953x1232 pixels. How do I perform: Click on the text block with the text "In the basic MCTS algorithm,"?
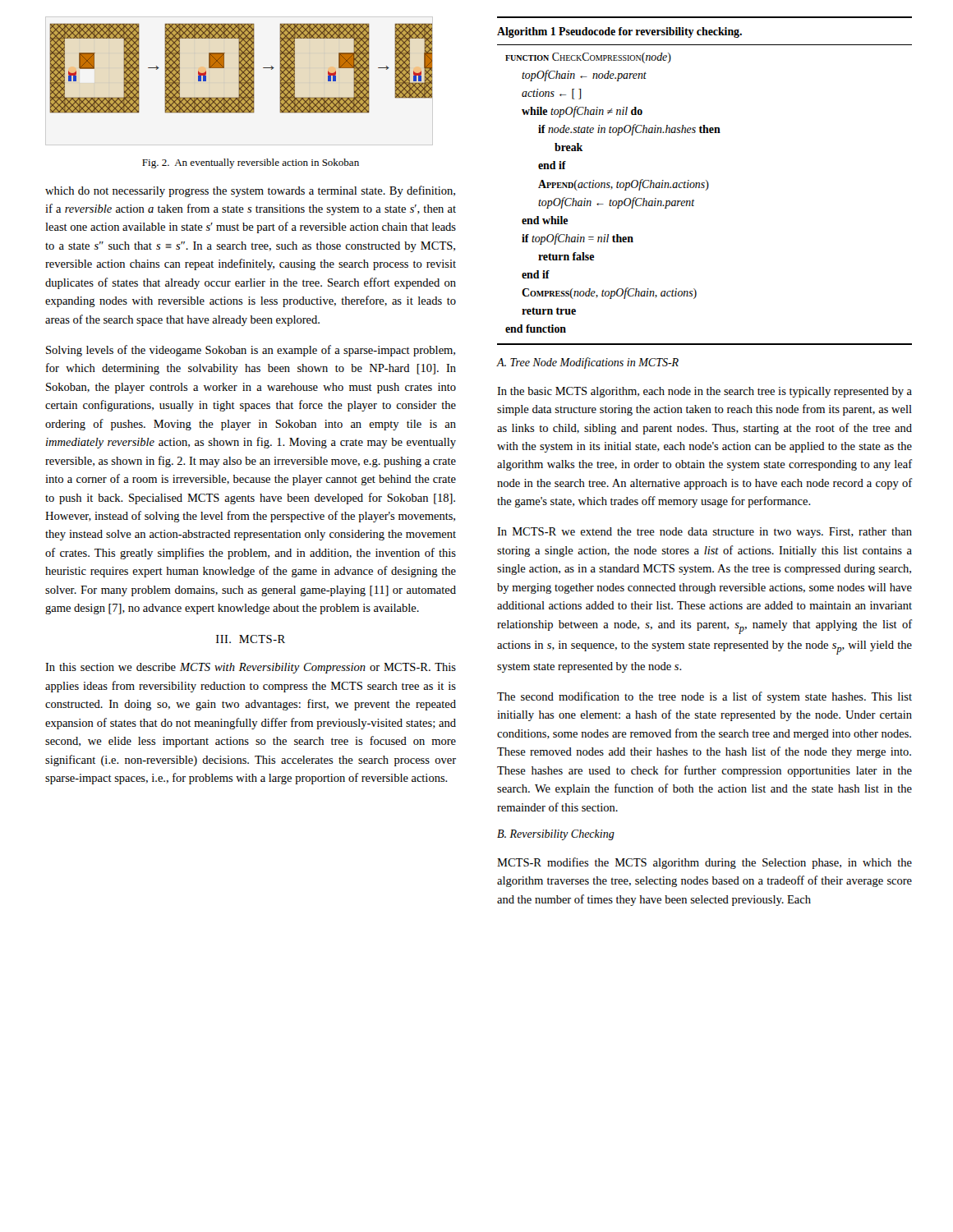pos(705,446)
